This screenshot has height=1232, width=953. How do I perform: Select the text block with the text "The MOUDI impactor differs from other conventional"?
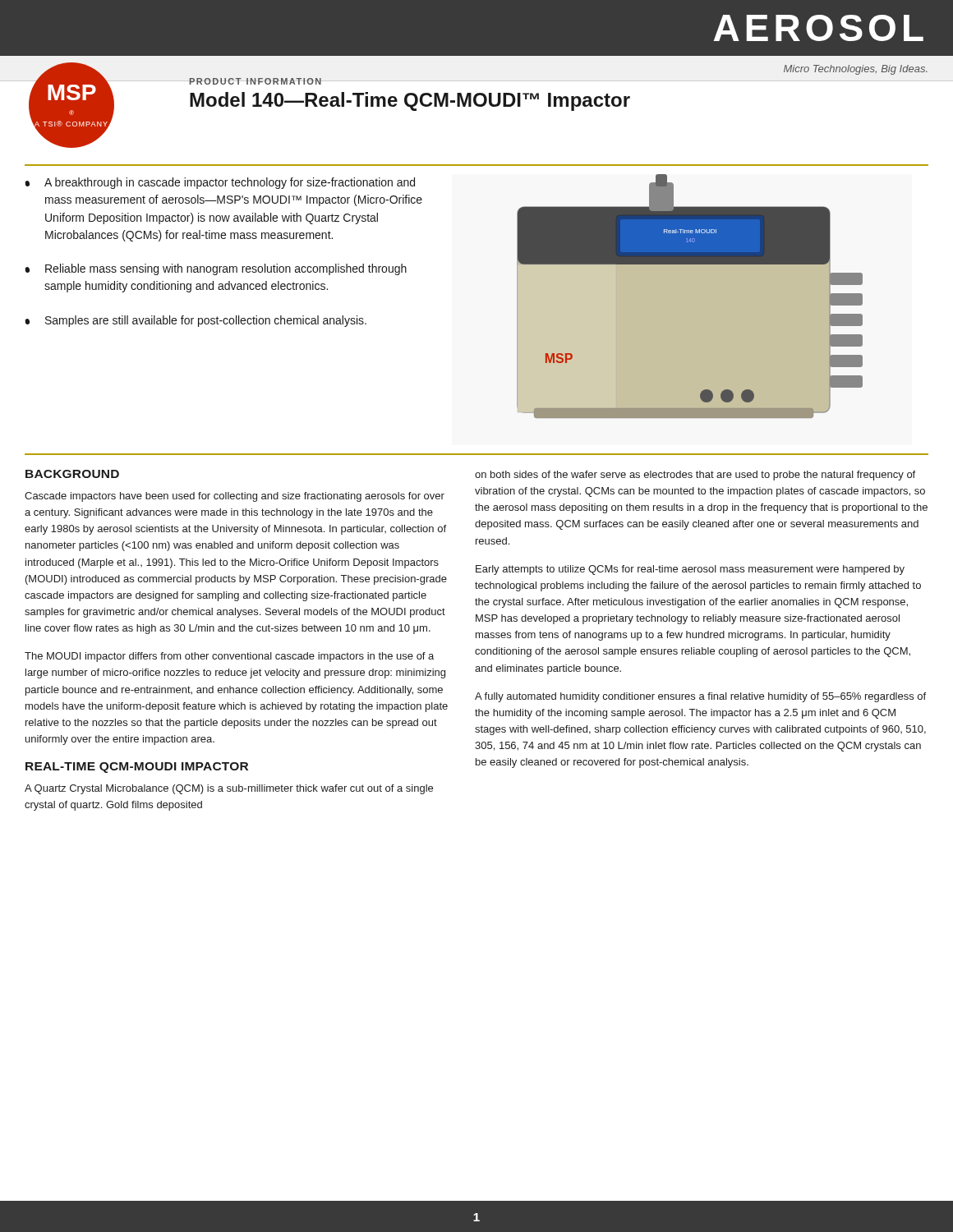click(236, 697)
